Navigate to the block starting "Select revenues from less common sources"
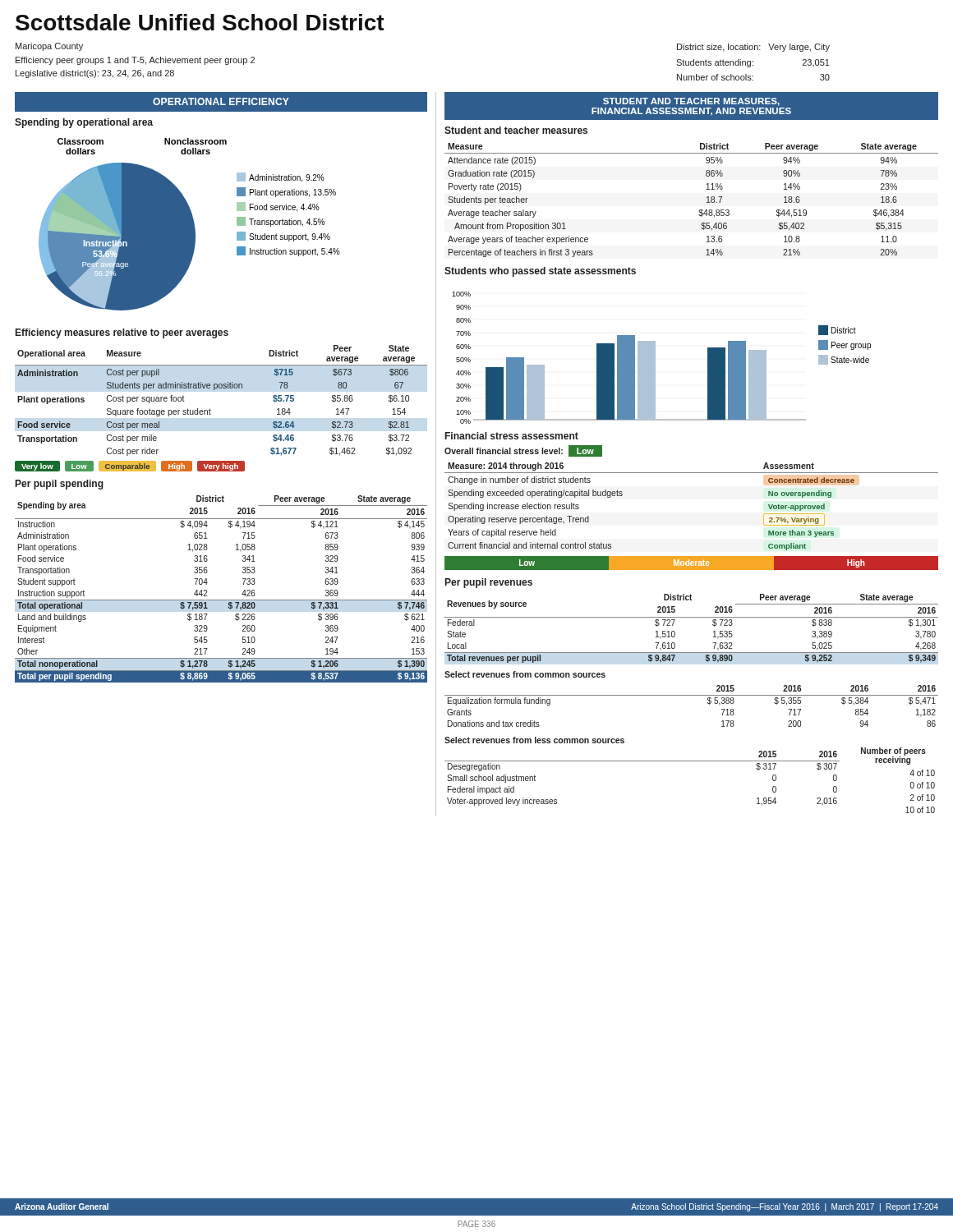The height and width of the screenshot is (1232, 953). pos(535,740)
